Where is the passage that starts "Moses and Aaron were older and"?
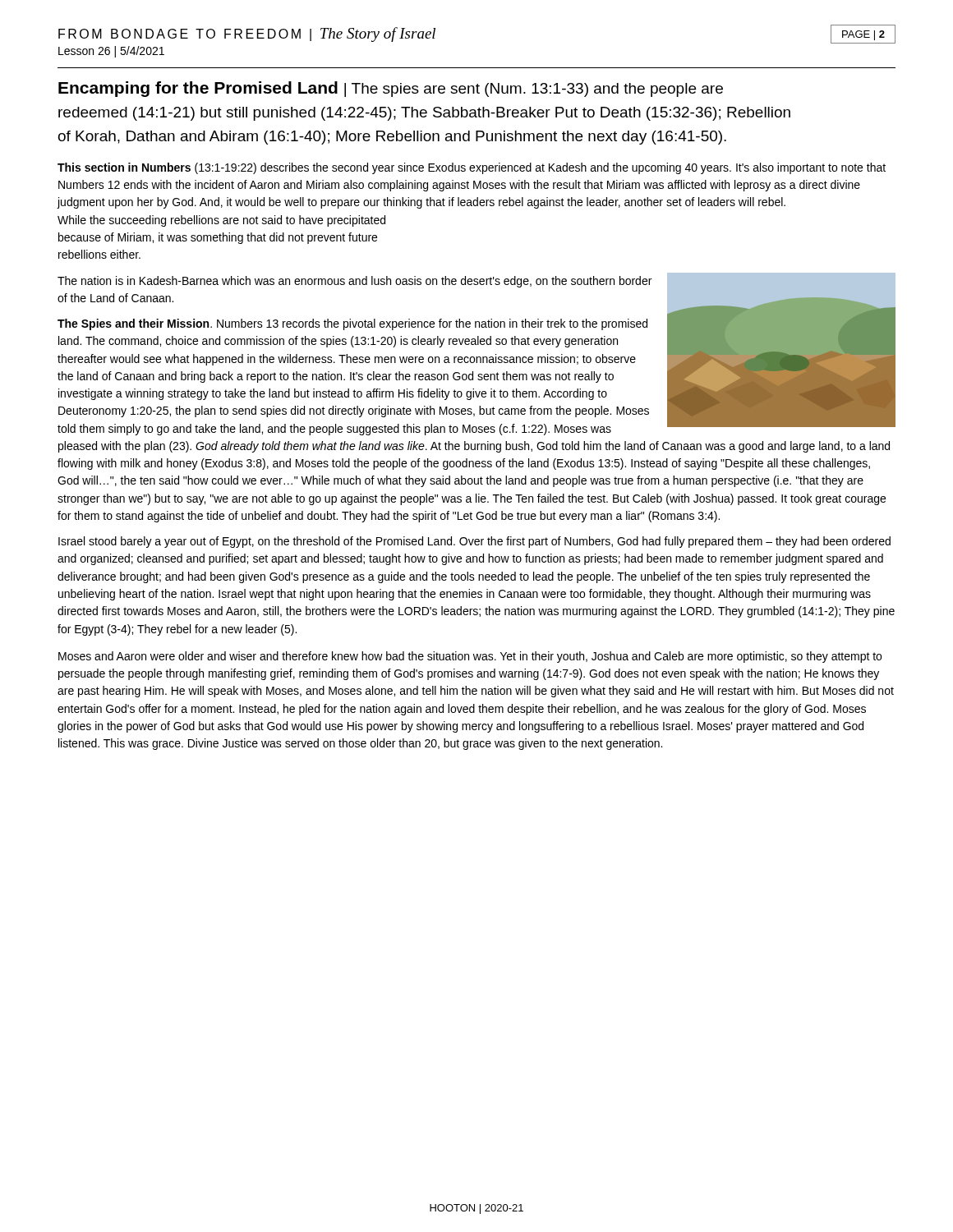 click(x=476, y=700)
